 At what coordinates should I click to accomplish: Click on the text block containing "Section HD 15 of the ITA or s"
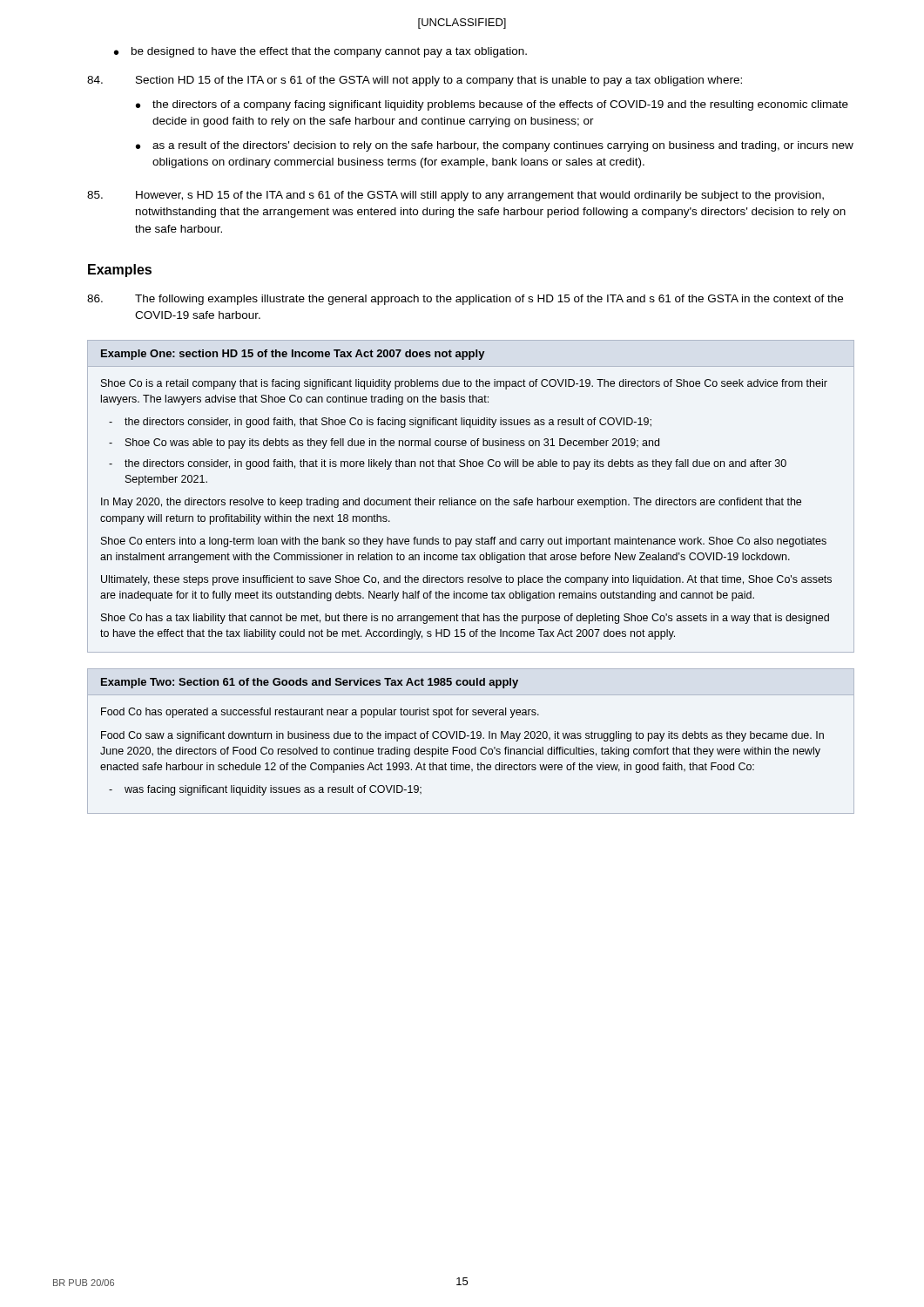tap(471, 125)
